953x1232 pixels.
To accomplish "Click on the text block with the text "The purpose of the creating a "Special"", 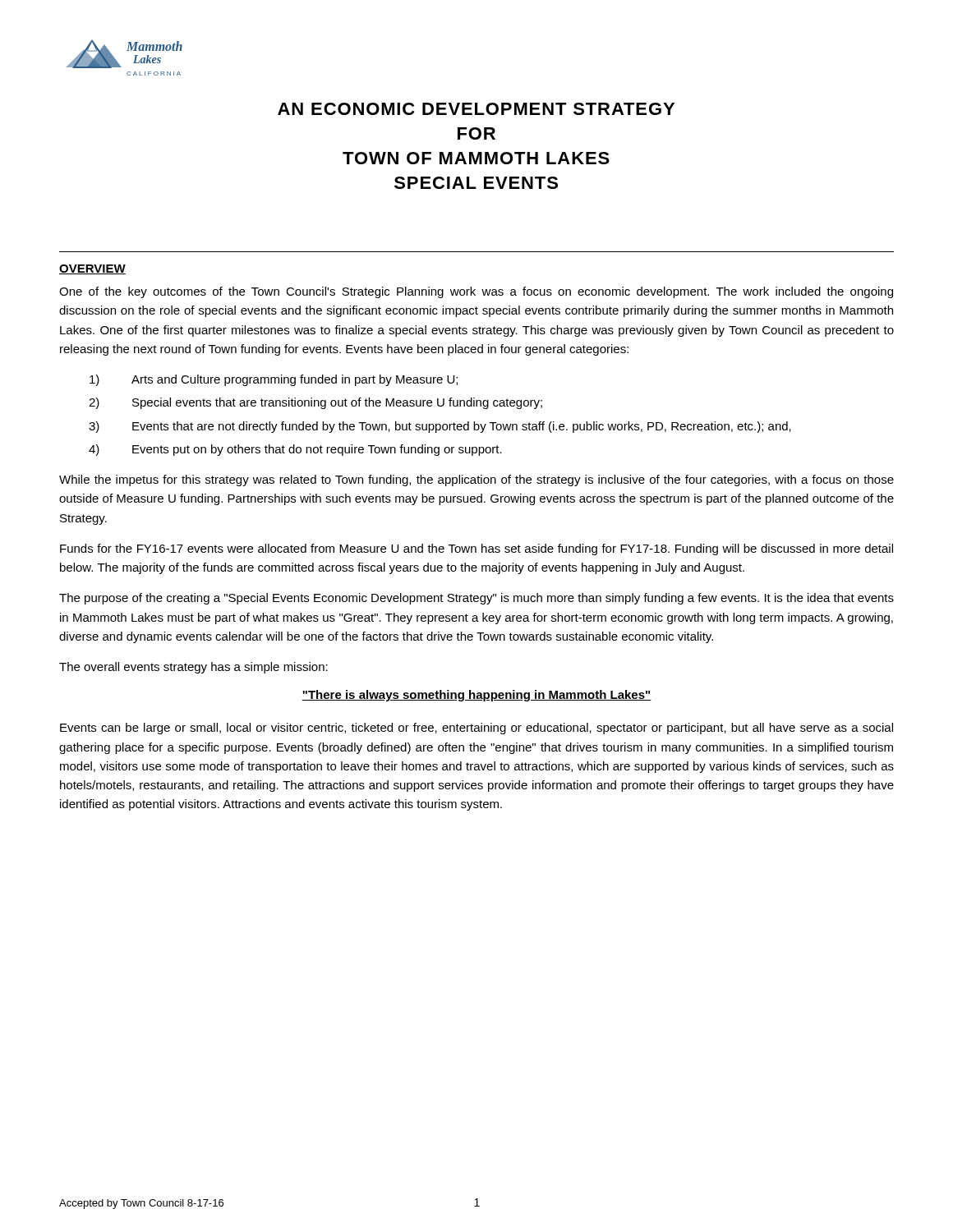I will click(476, 617).
